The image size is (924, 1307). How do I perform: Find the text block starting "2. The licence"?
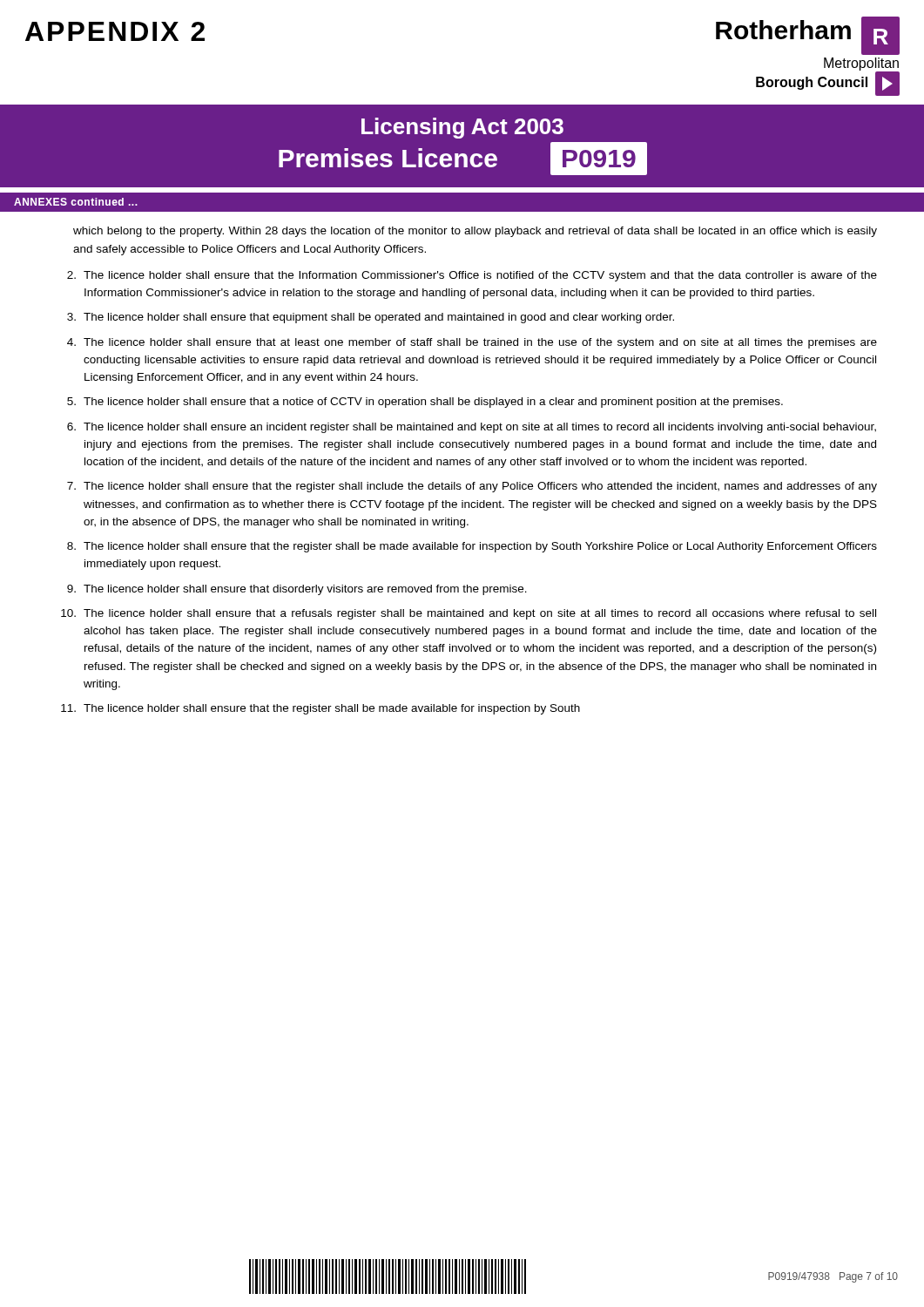click(x=462, y=284)
